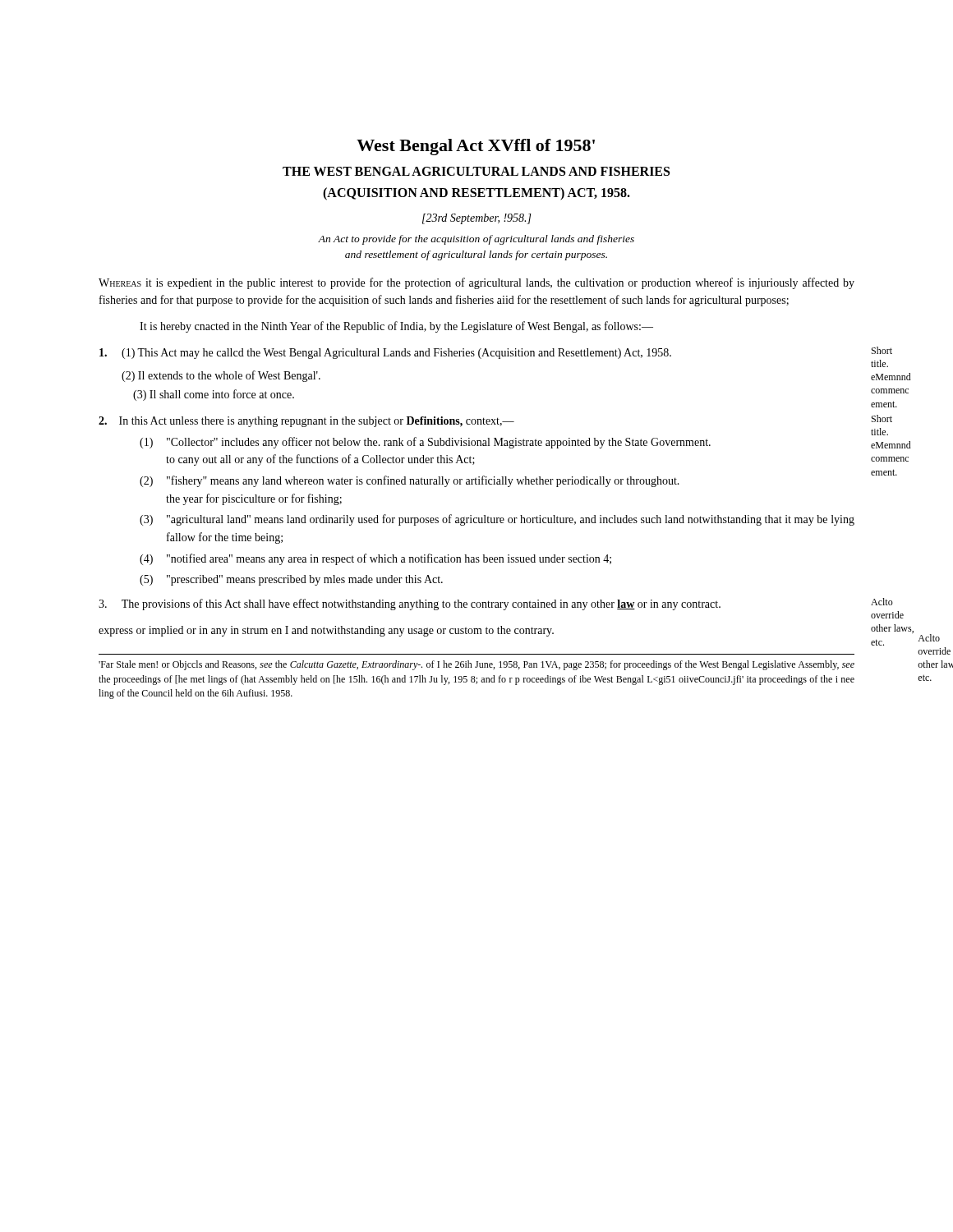Viewport: 953px width, 1232px height.
Task: Point to the block starting "(2) Il extends to the"
Action: [x=221, y=375]
